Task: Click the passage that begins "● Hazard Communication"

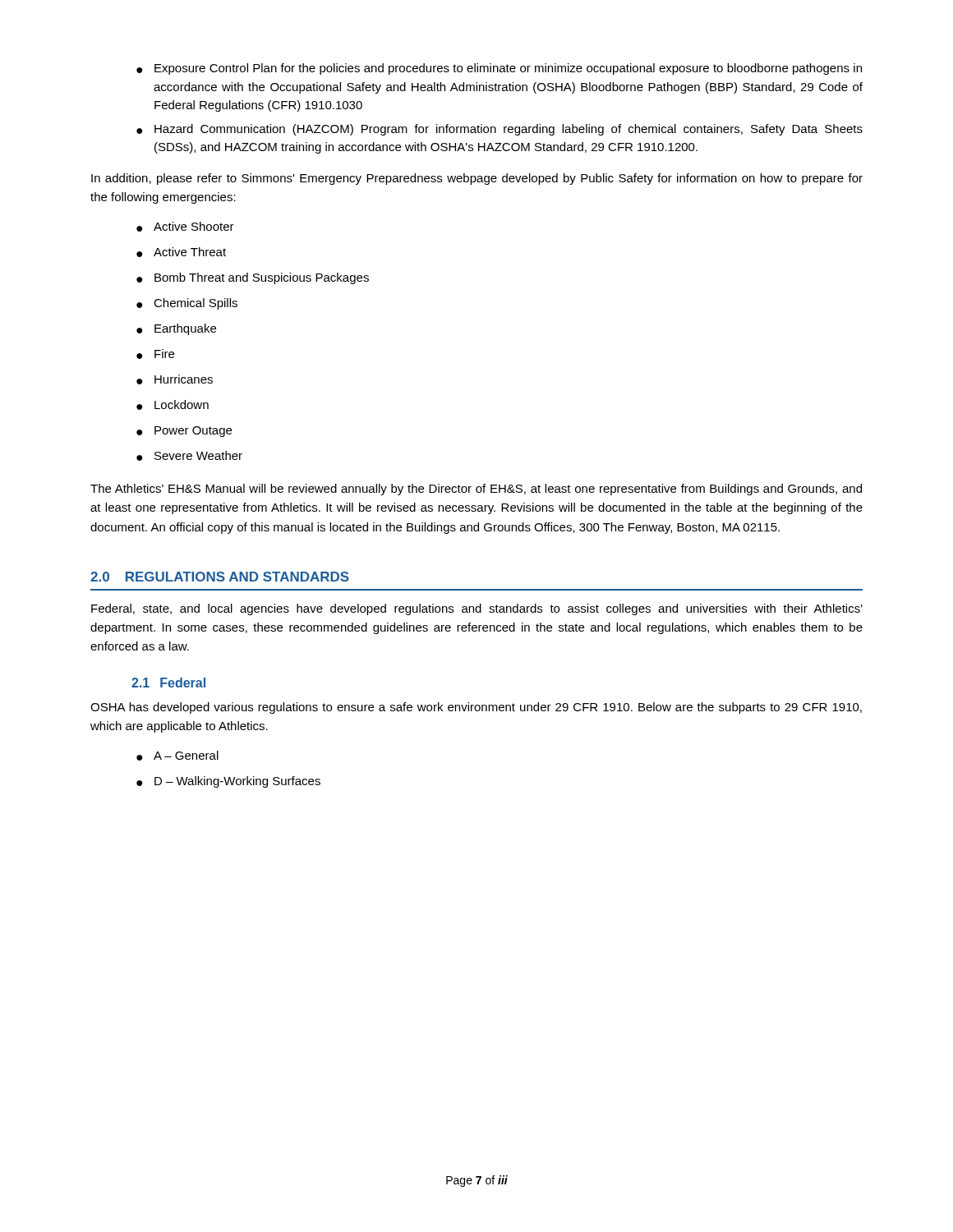Action: 499,138
